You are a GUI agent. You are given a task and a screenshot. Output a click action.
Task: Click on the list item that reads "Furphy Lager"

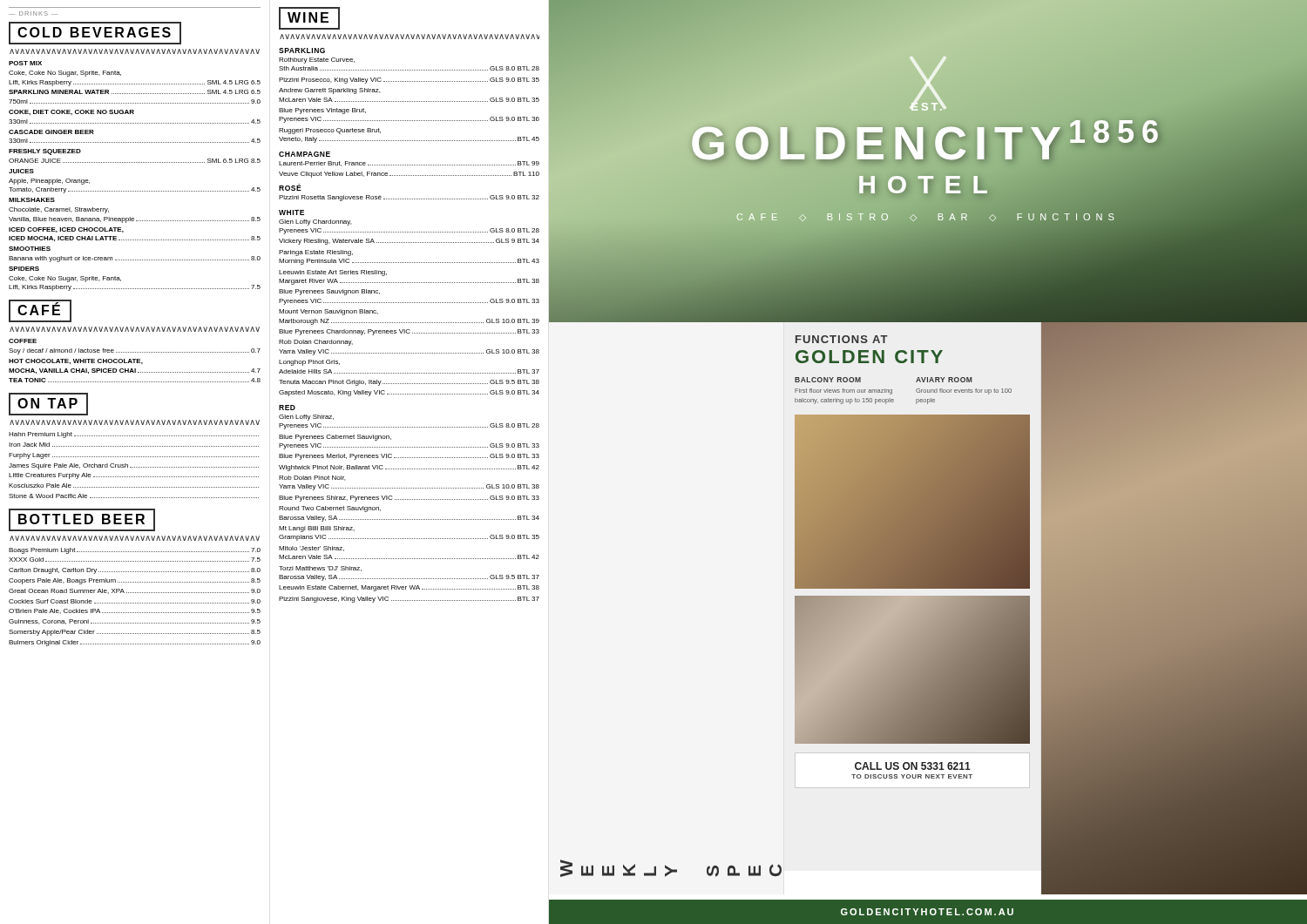click(x=135, y=456)
